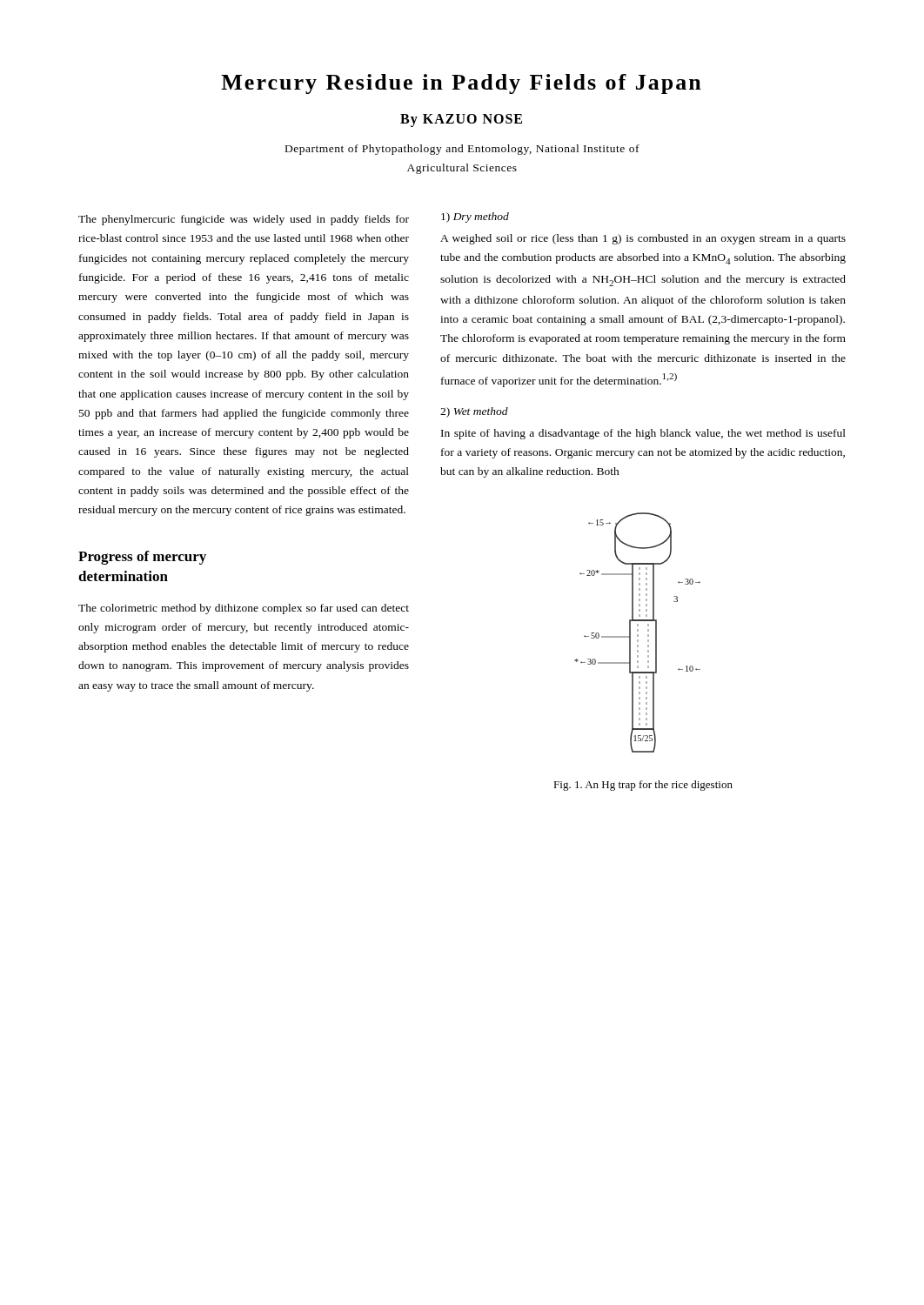Select the text block starting "Department of Phytopathology and Entomology,"
Screen dimensions: 1305x924
462,158
